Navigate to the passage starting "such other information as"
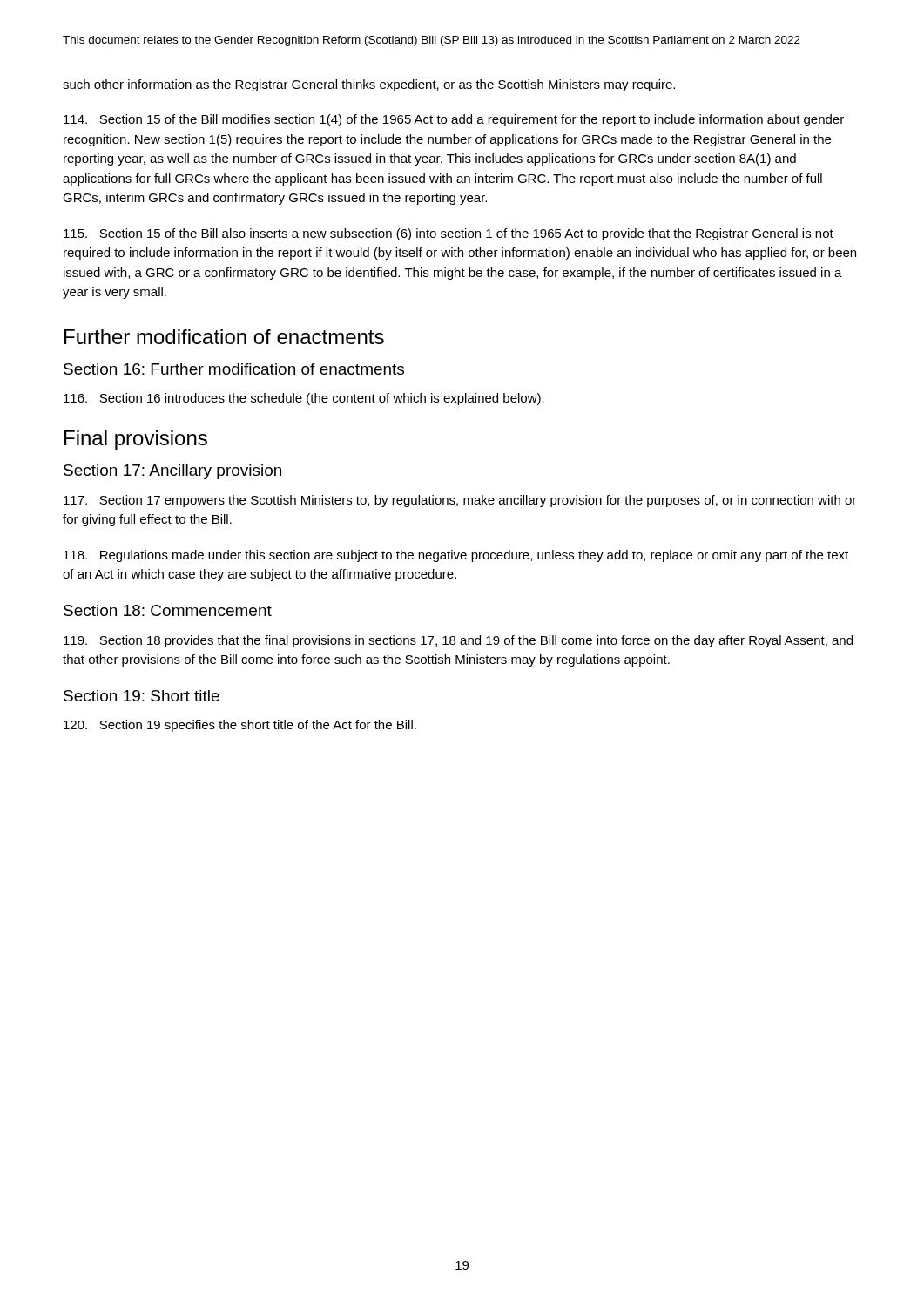924x1307 pixels. [370, 84]
